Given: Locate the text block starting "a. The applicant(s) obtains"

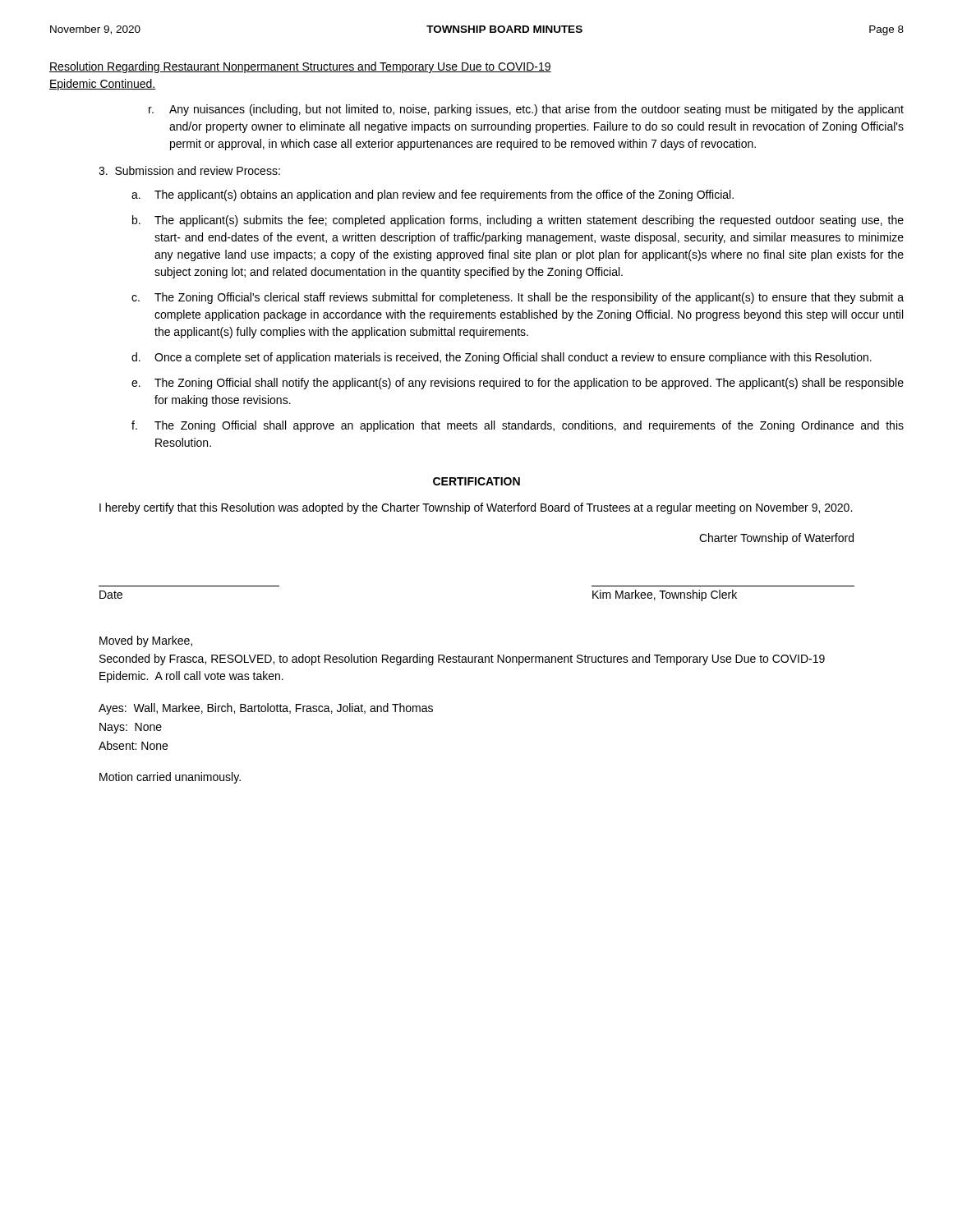Looking at the screenshot, I should tap(433, 195).
